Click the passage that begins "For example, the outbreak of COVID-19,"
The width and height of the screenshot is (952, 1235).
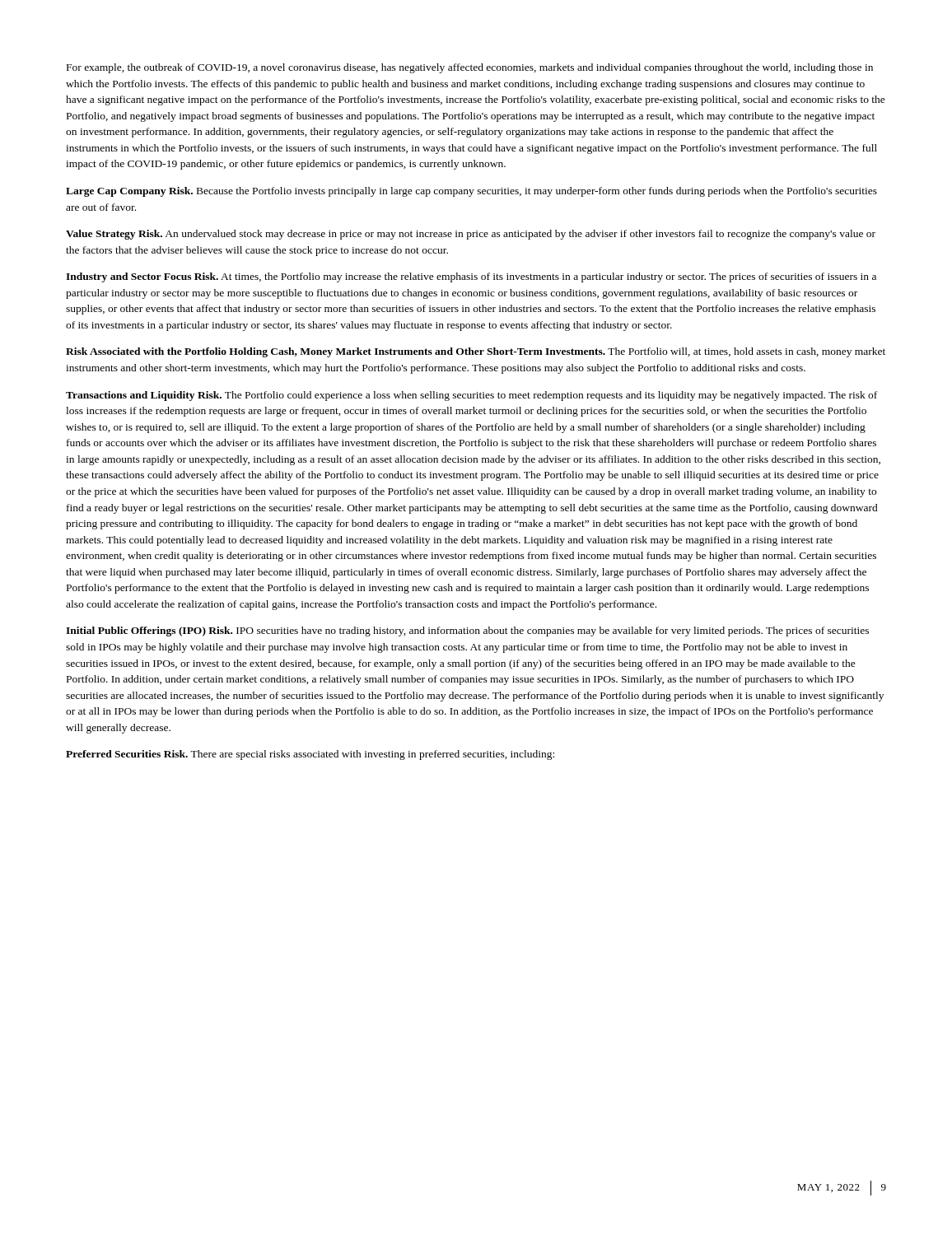tap(476, 115)
